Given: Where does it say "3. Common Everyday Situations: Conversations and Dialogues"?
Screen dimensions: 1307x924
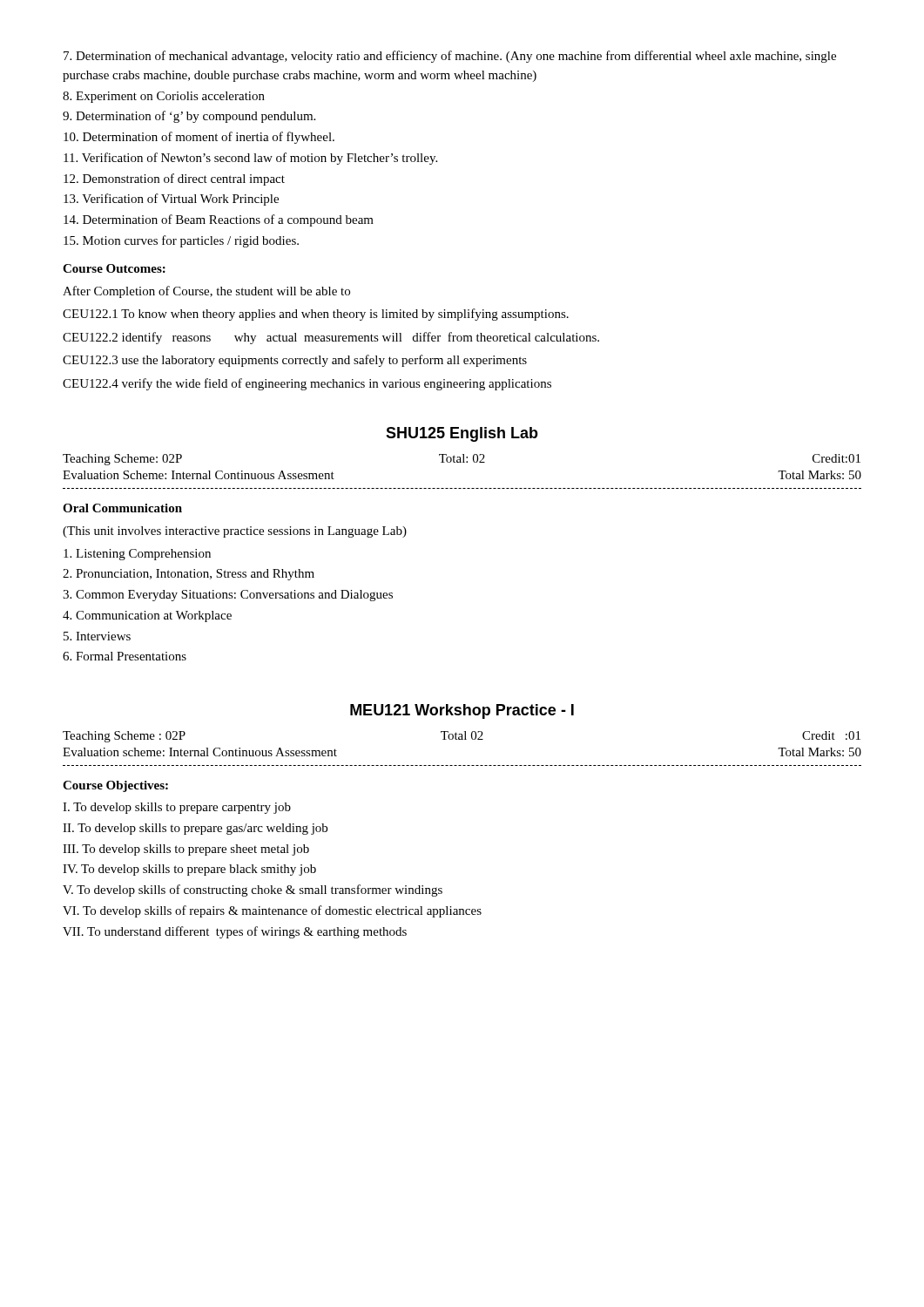Looking at the screenshot, I should 228,594.
